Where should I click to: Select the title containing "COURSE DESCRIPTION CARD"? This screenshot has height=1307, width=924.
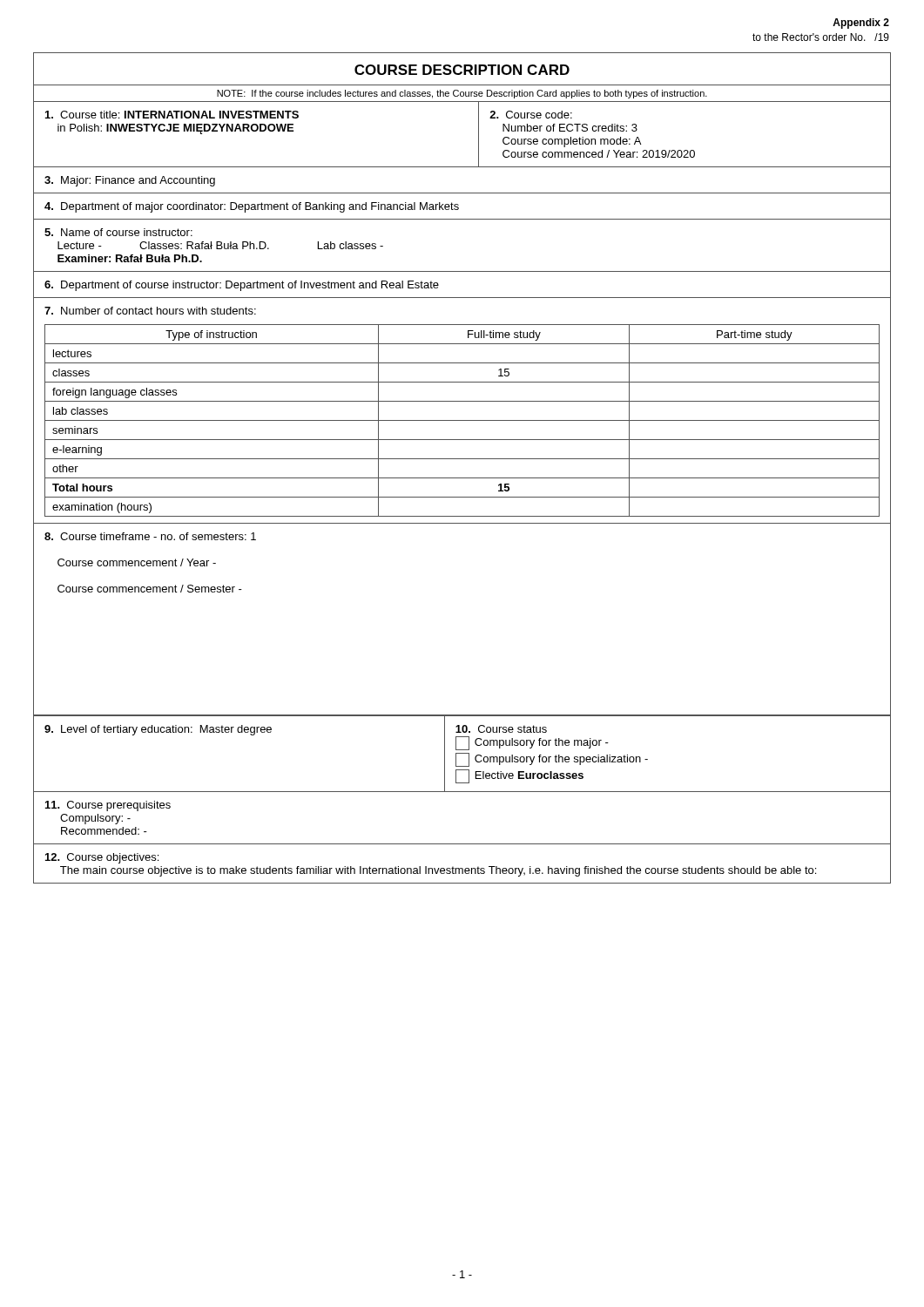(462, 70)
